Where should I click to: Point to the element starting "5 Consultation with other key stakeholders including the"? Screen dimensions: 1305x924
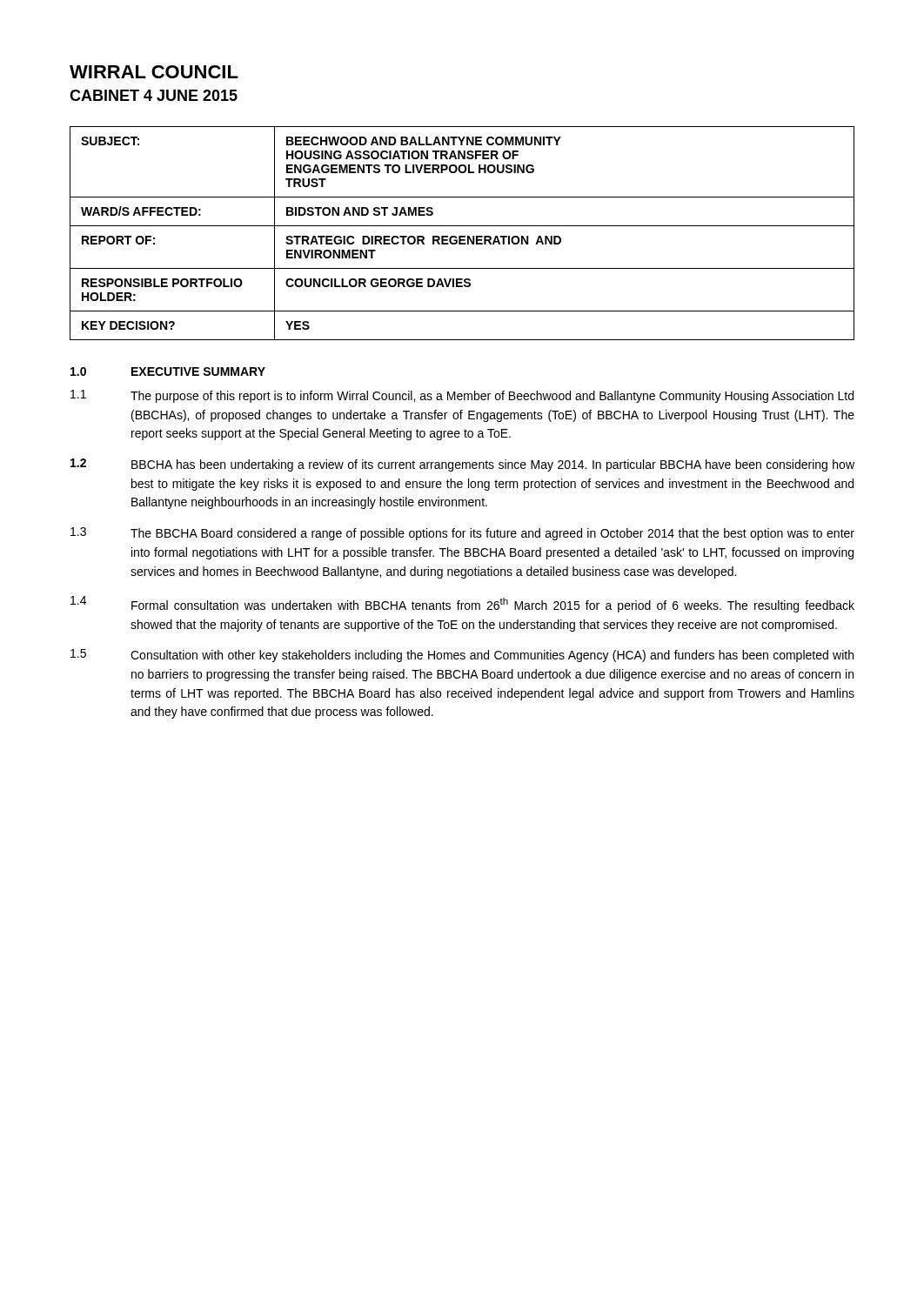click(462, 684)
